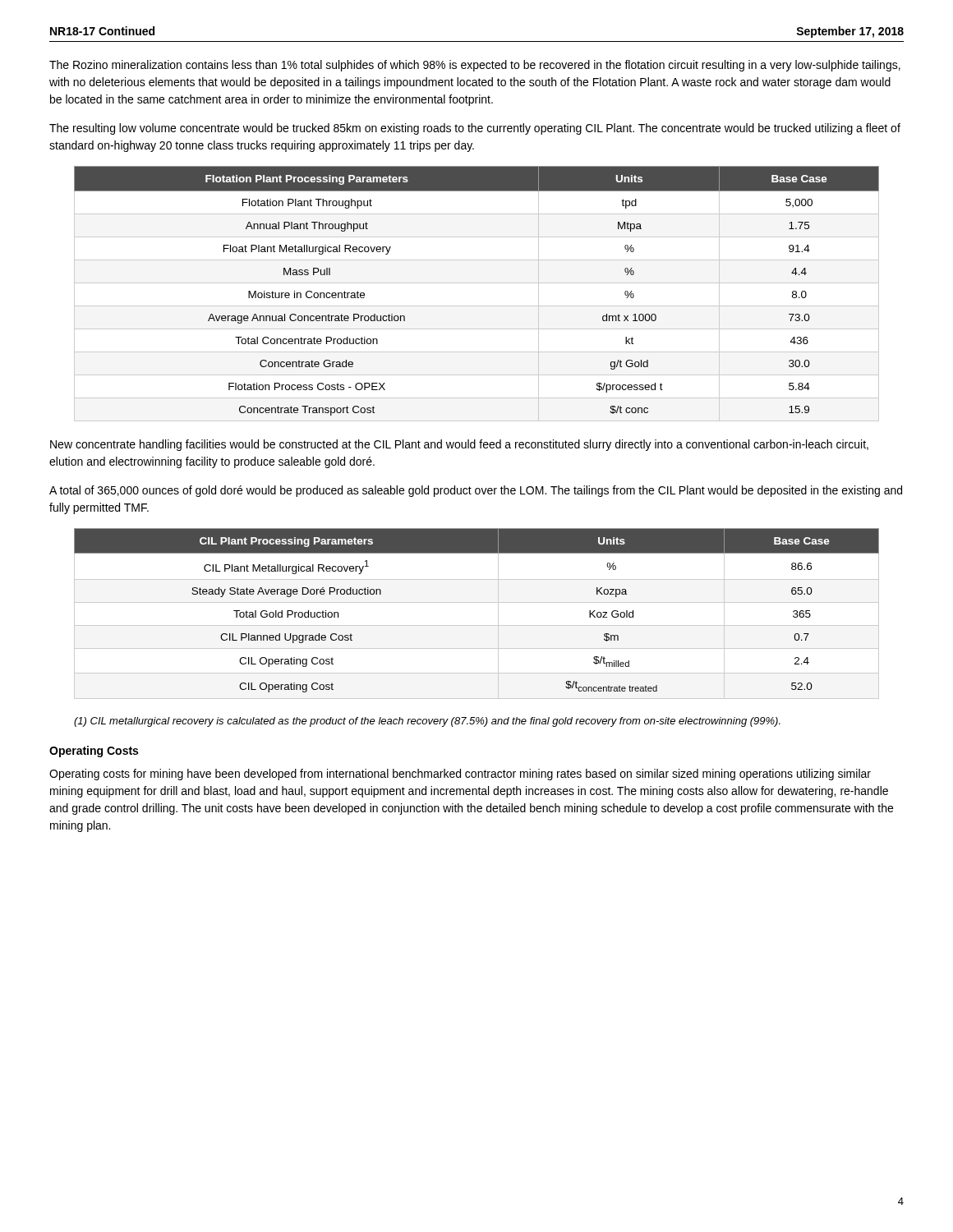Select the text block with the text "The resulting low volume concentrate would"
The image size is (953, 1232).
475,137
